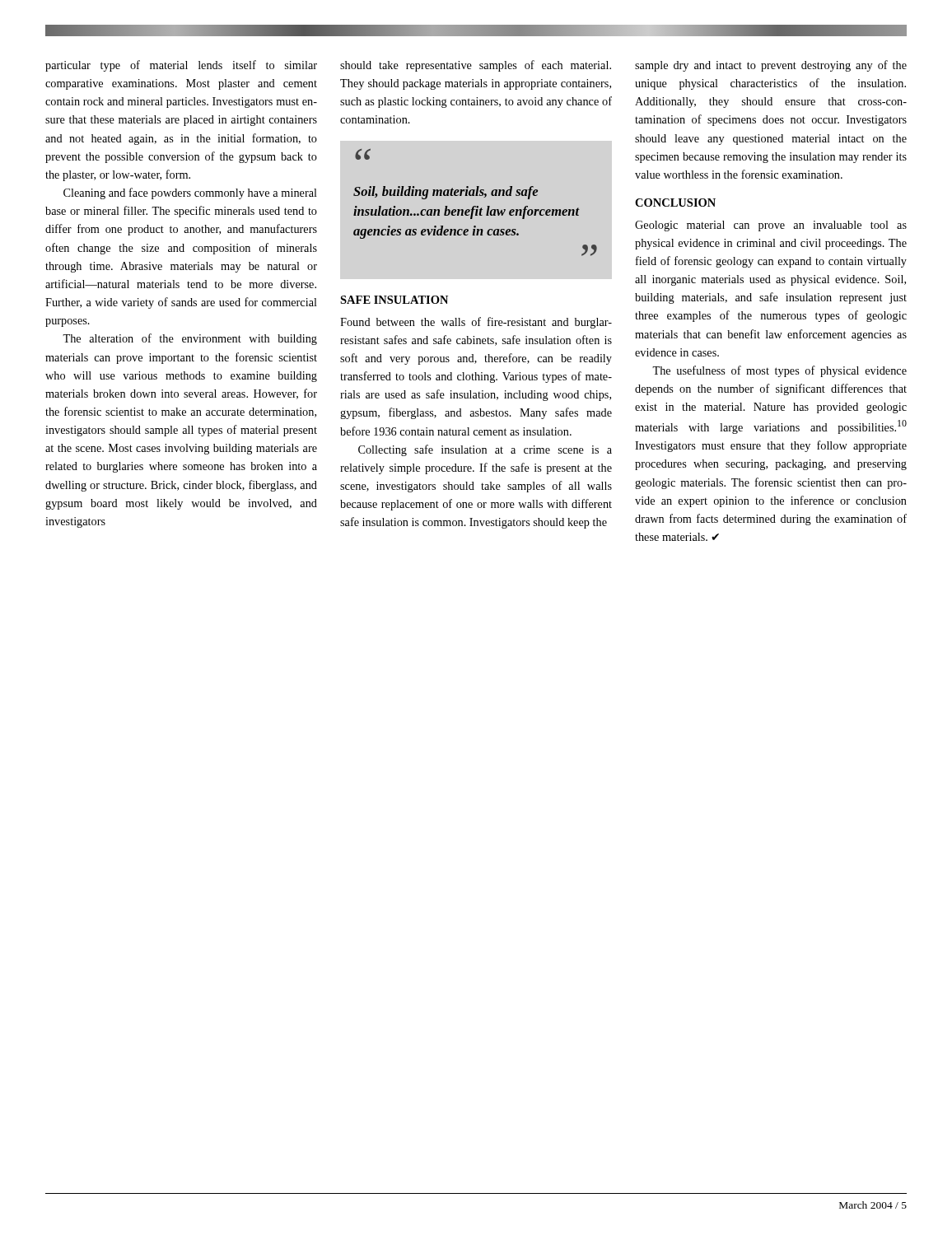
Task: Find the element starting "particular type of material lends itself to similar"
Action: (x=181, y=293)
